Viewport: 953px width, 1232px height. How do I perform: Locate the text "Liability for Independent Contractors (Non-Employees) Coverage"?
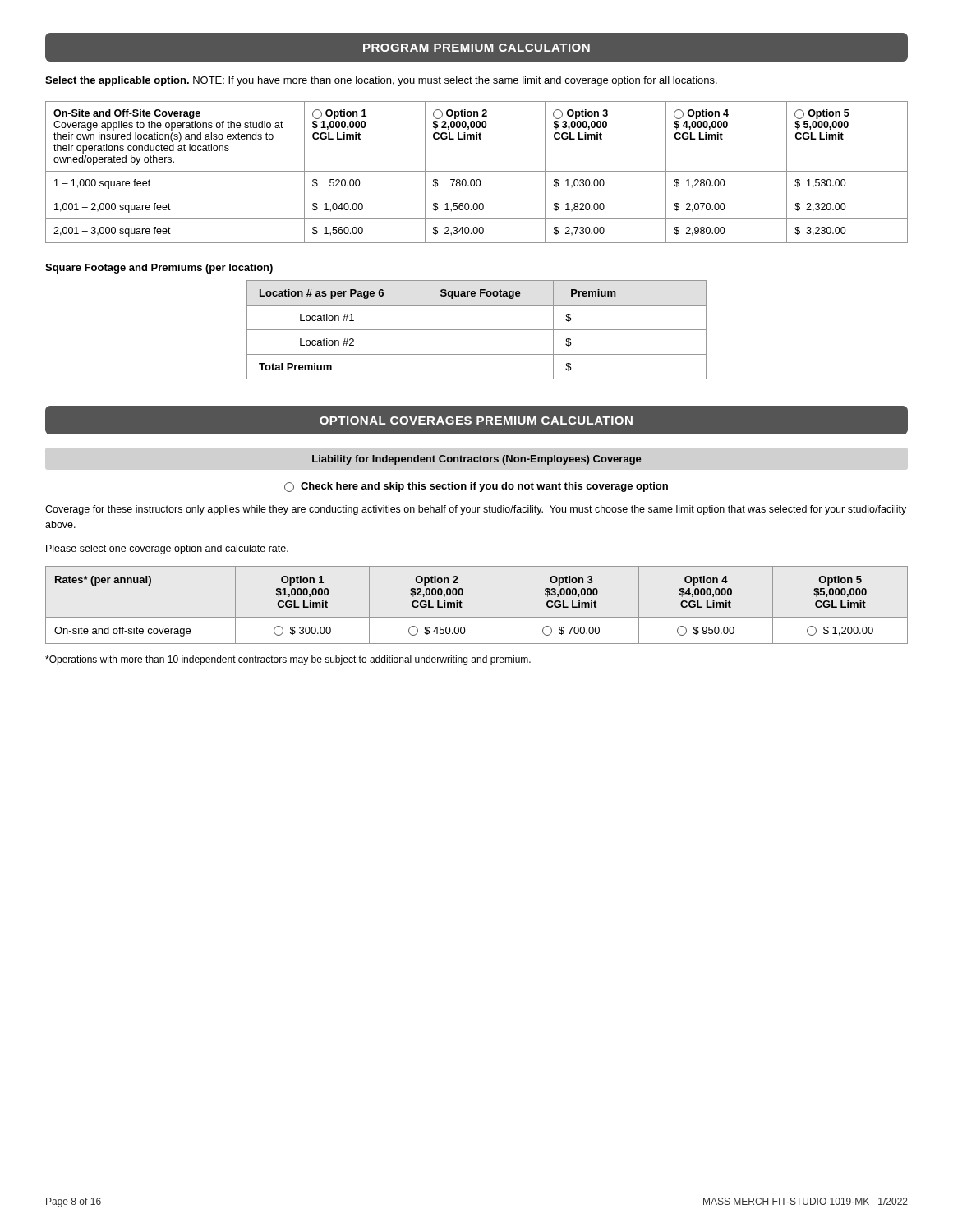click(476, 459)
